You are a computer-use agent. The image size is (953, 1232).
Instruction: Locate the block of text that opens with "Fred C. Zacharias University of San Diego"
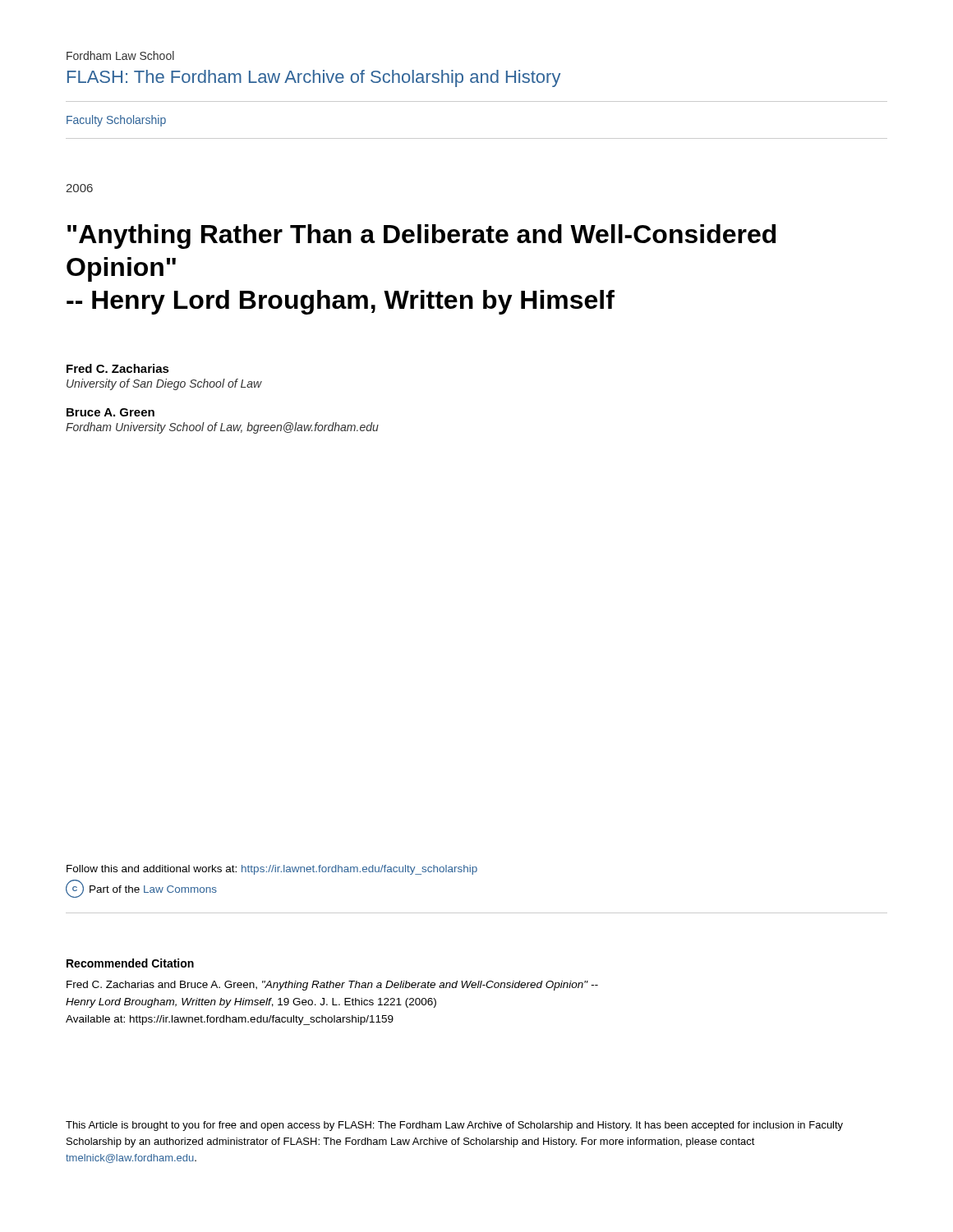tap(222, 376)
